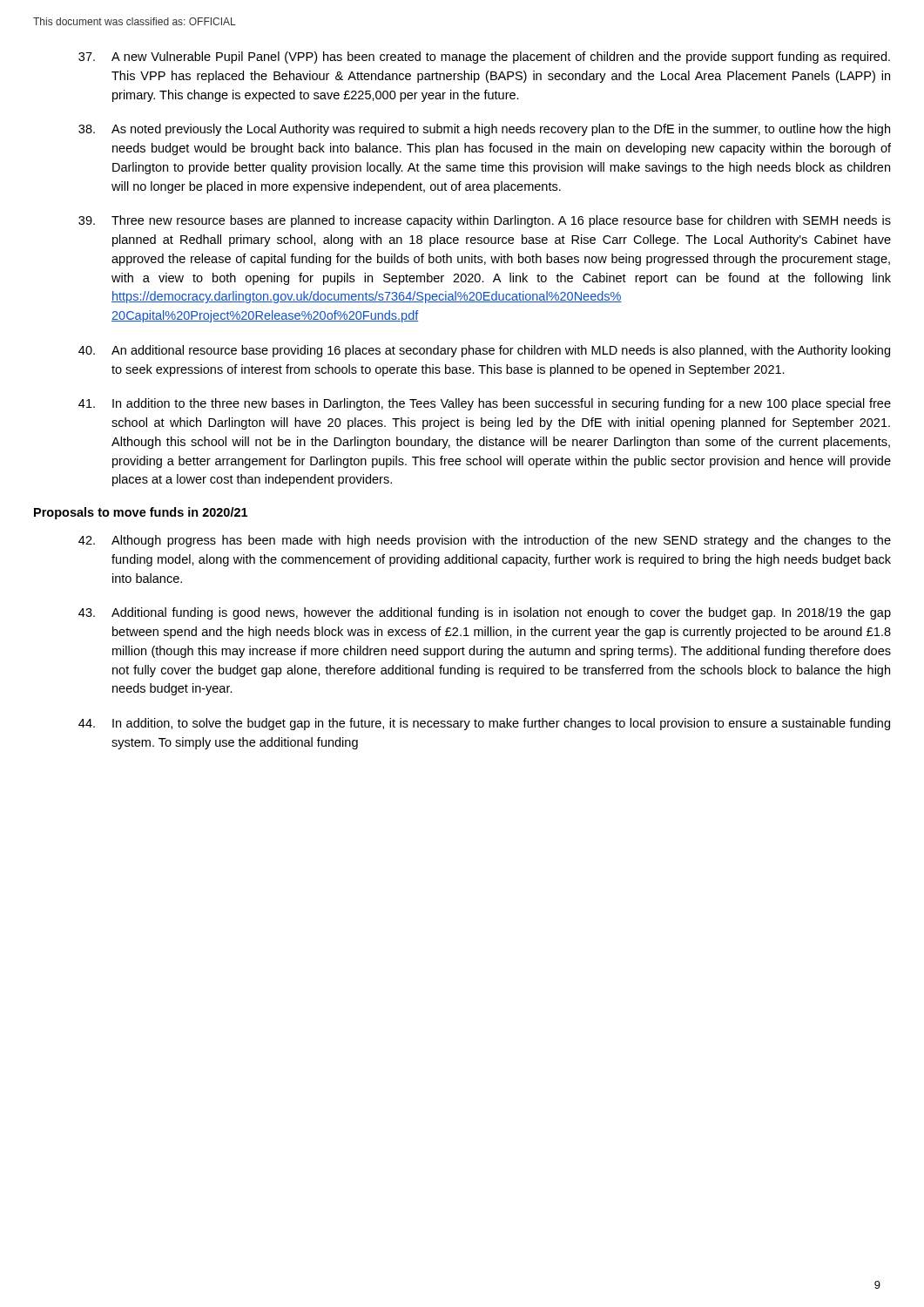Click the passage that begins "44. In addition, to solve"
The height and width of the screenshot is (1307, 924).
tap(462, 733)
